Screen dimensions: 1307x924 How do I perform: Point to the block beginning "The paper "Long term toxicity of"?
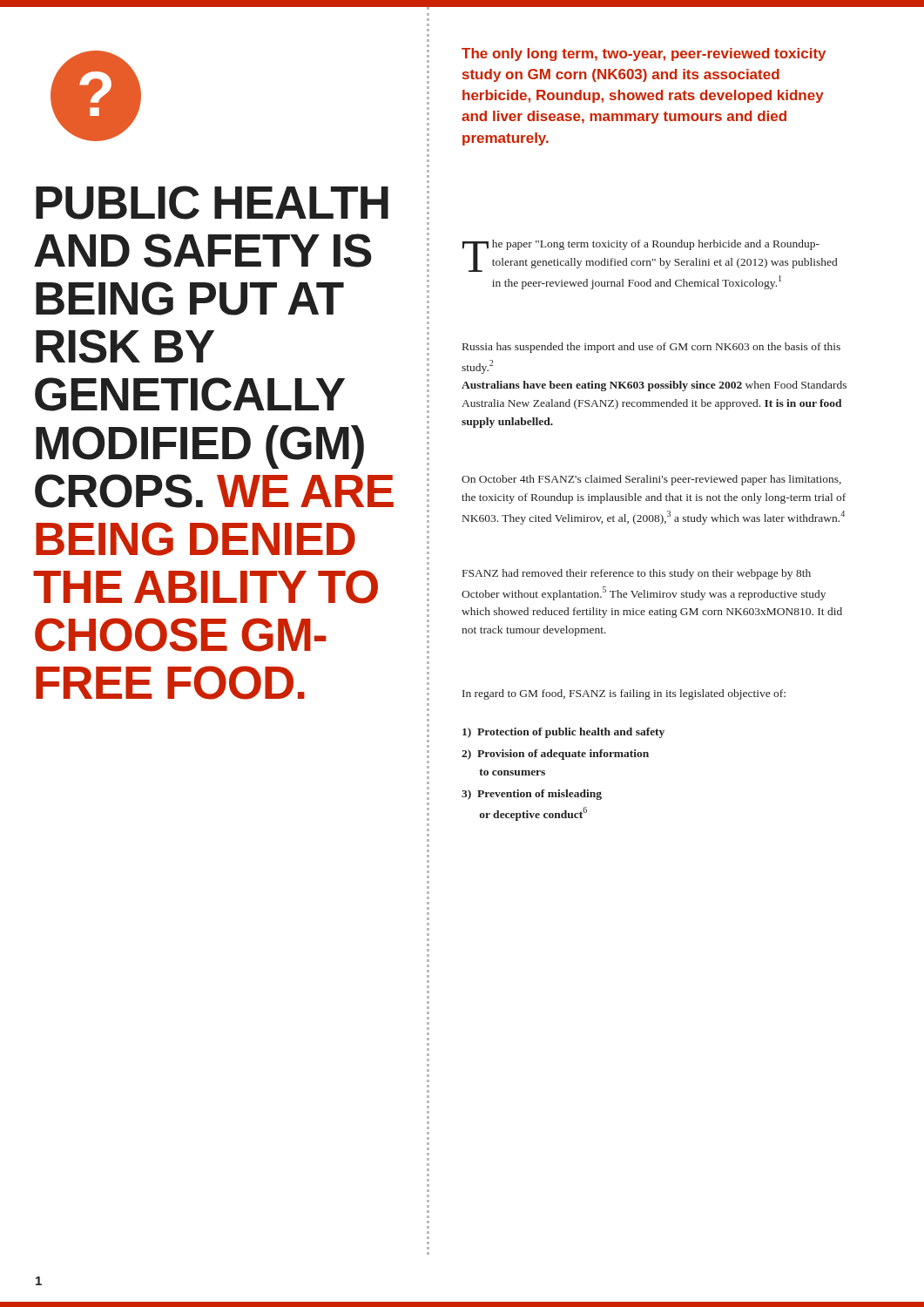pyautogui.click(x=650, y=262)
